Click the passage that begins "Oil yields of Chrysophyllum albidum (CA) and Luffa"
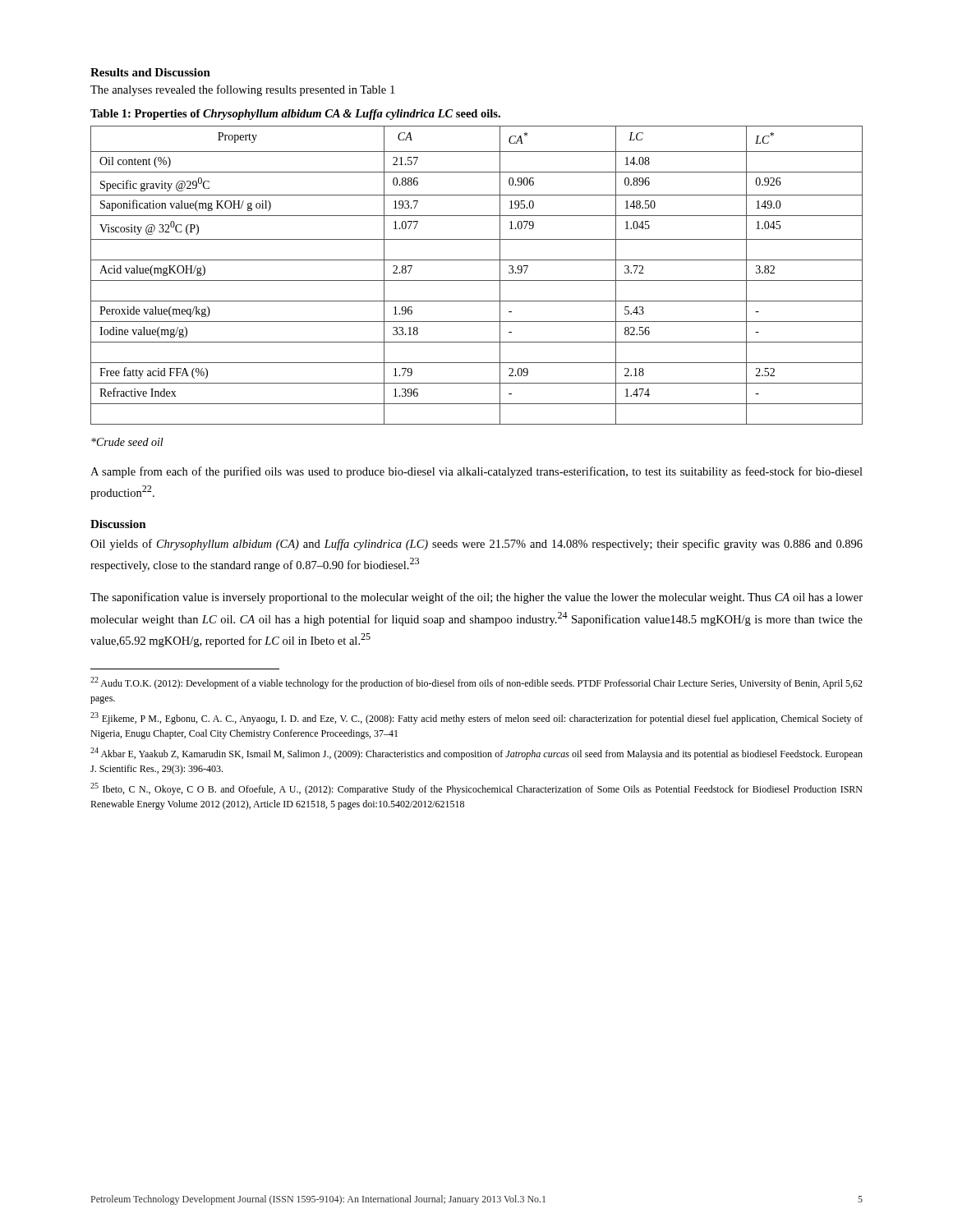Screen dimensions: 1232x953 tap(476, 555)
